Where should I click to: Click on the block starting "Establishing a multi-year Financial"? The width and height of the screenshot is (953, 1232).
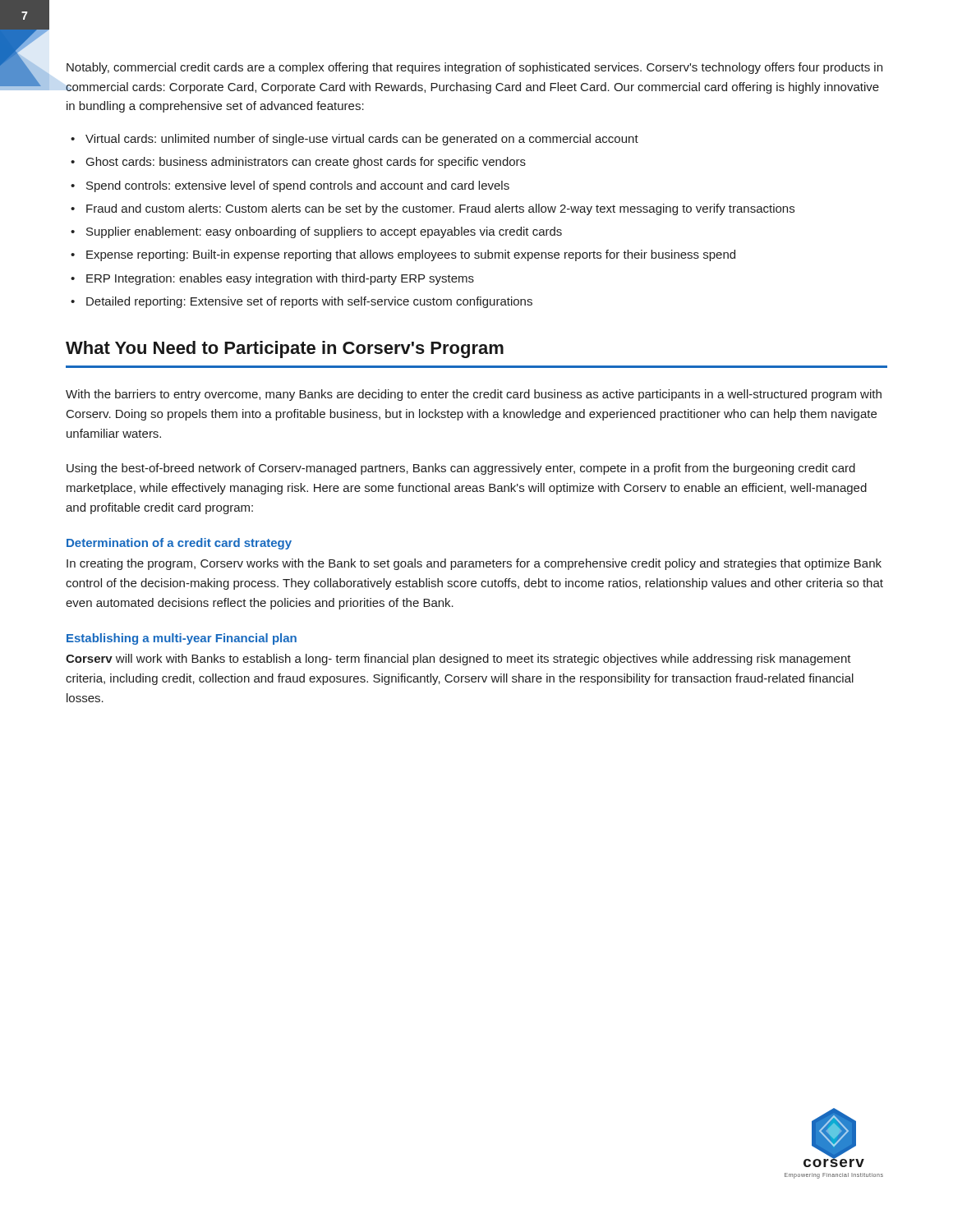coord(181,637)
